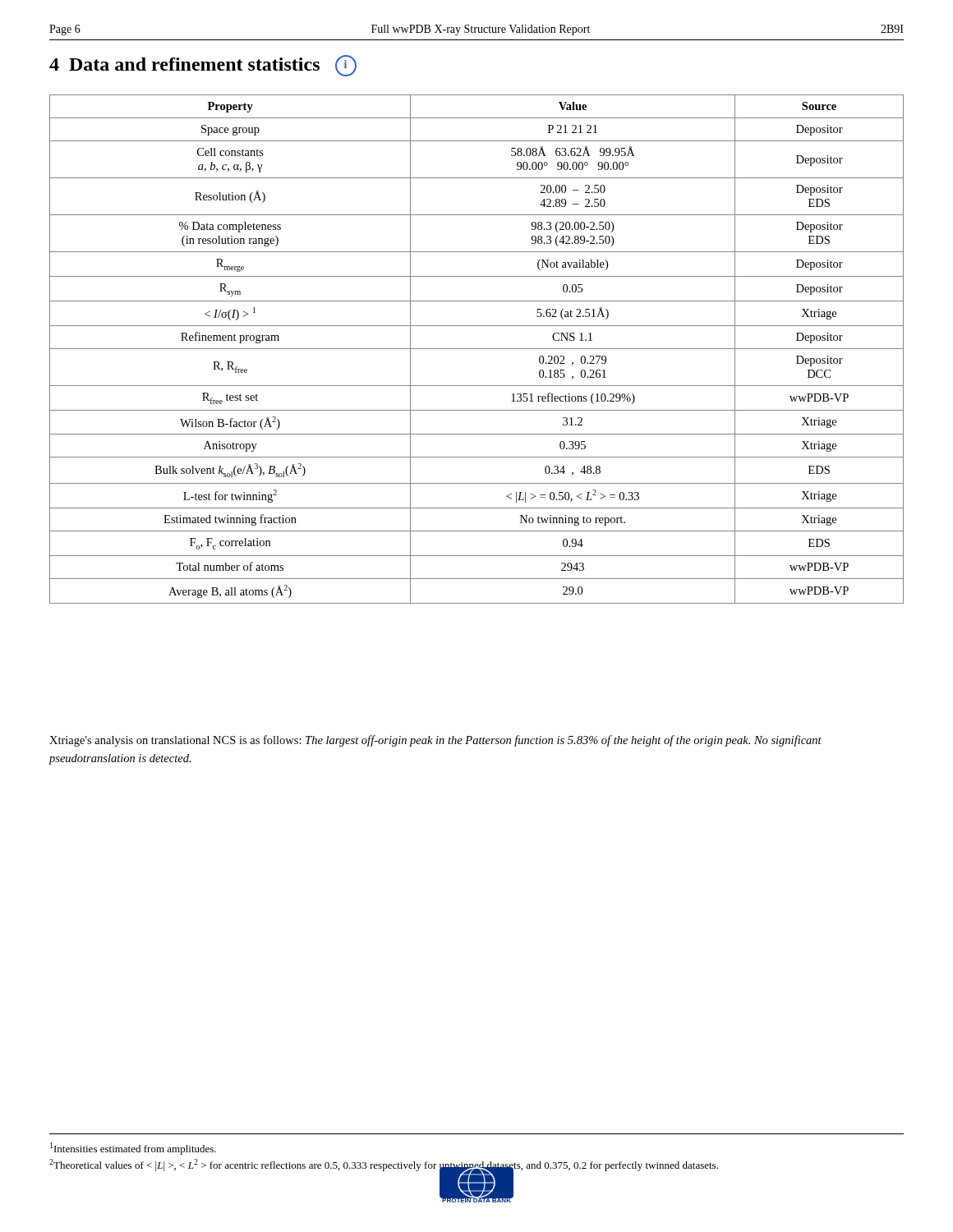The width and height of the screenshot is (953, 1232).
Task: Locate the footnote that says "1Intensities estimated from amplitudes."
Action: click(x=476, y=1157)
